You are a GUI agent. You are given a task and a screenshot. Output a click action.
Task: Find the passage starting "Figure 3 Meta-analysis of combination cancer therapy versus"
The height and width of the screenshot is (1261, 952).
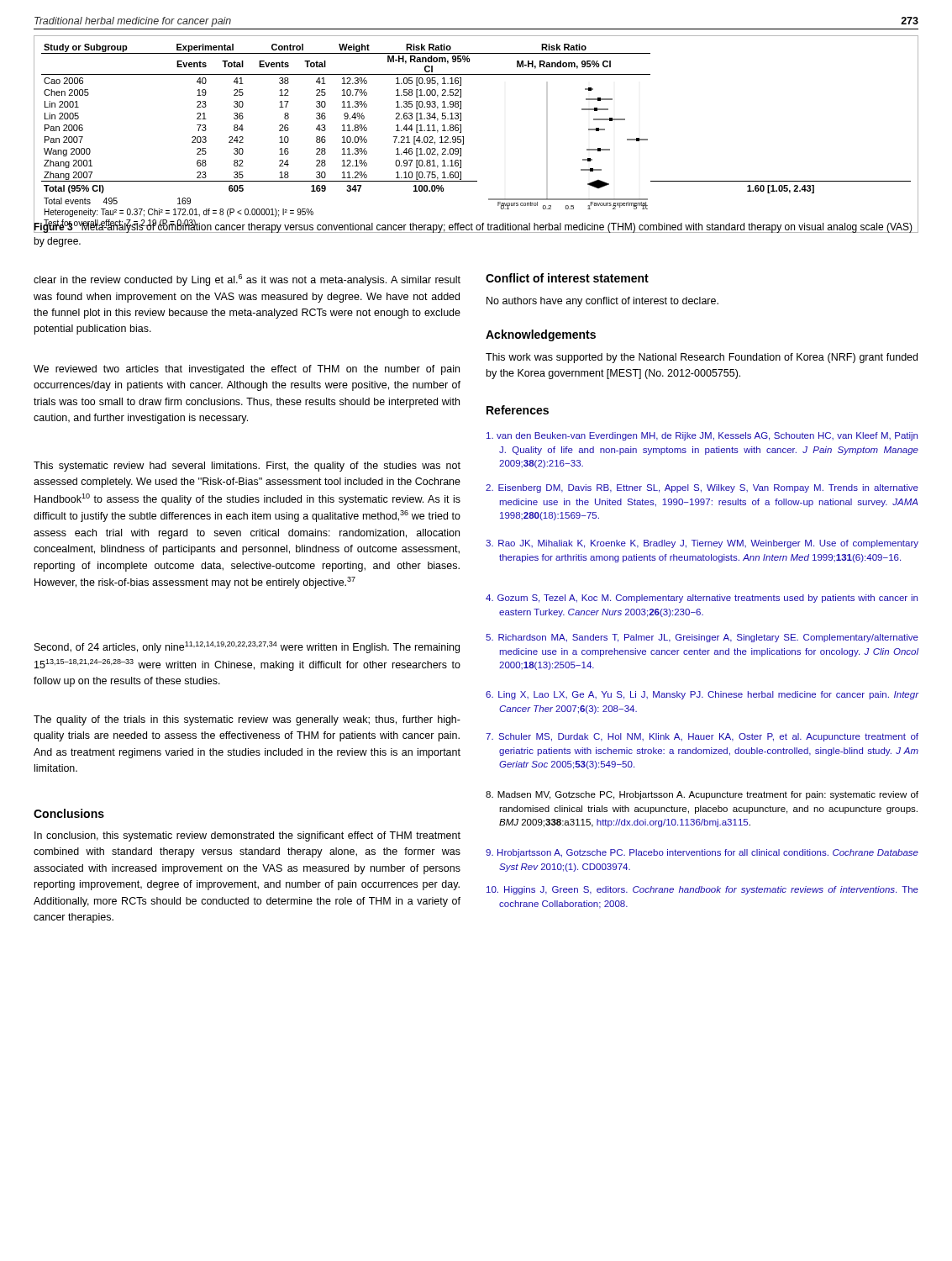click(x=473, y=234)
